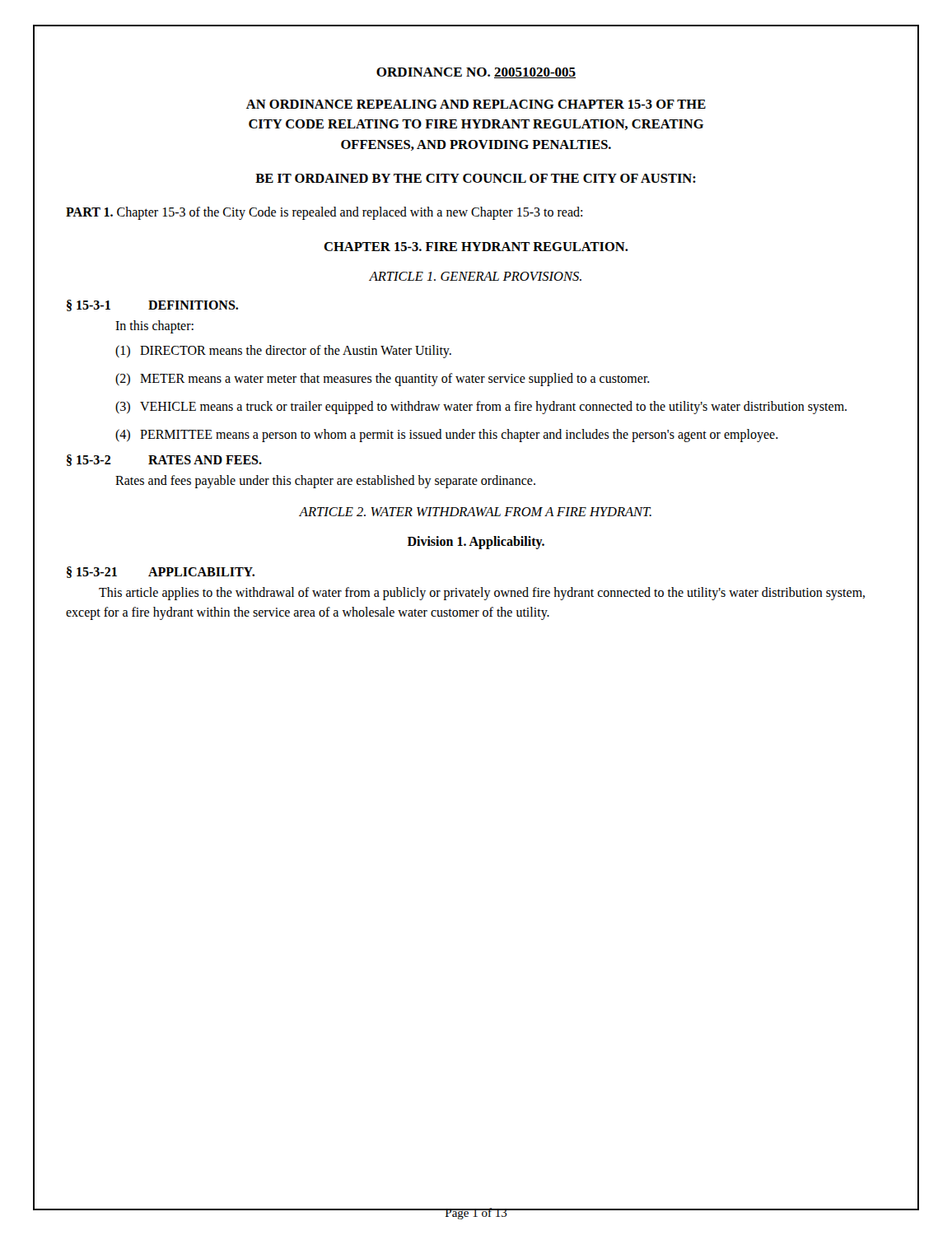Click on the block starting "BE IT ORDAINED"

pyautogui.click(x=476, y=178)
